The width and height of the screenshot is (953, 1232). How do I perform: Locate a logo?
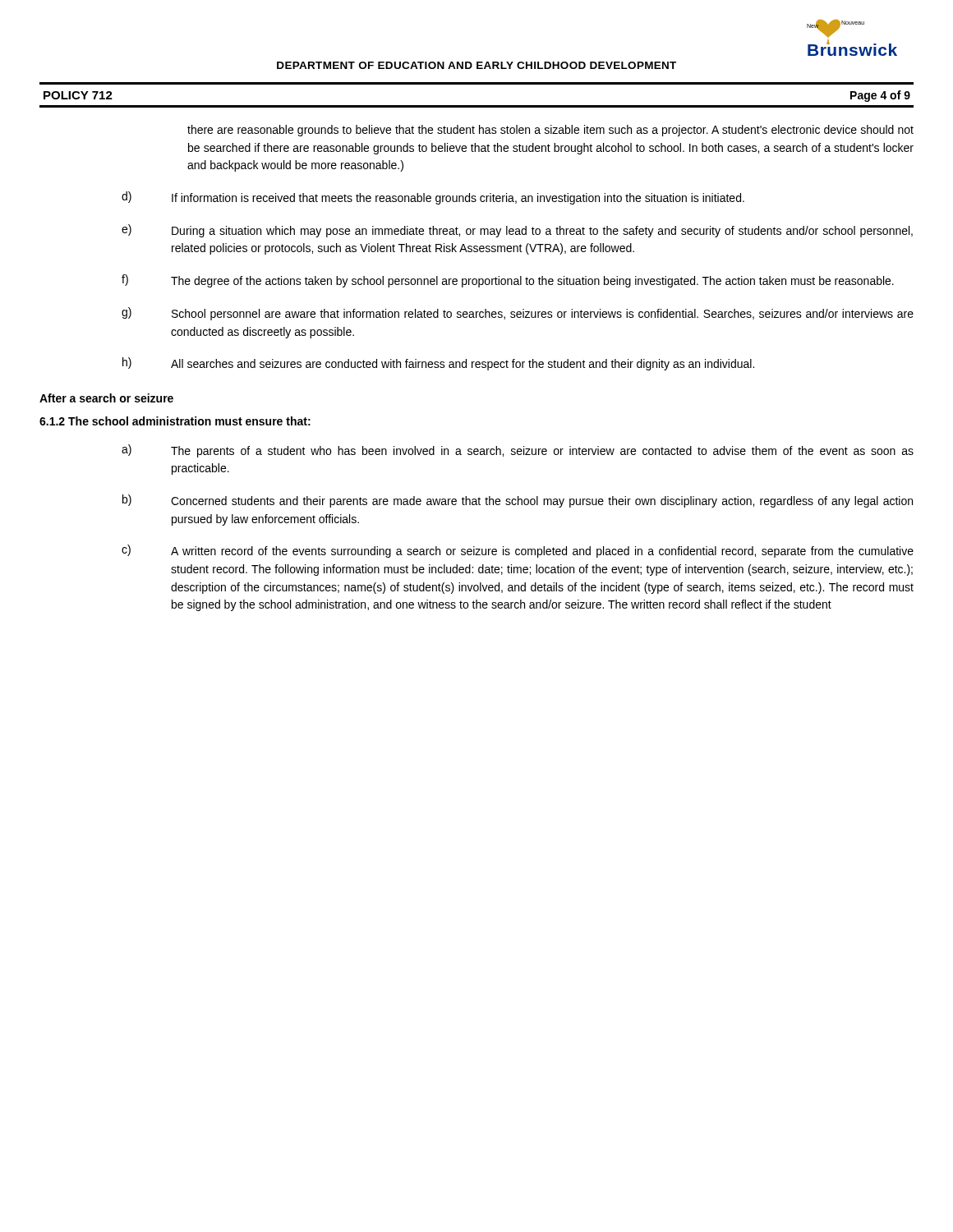point(860,36)
